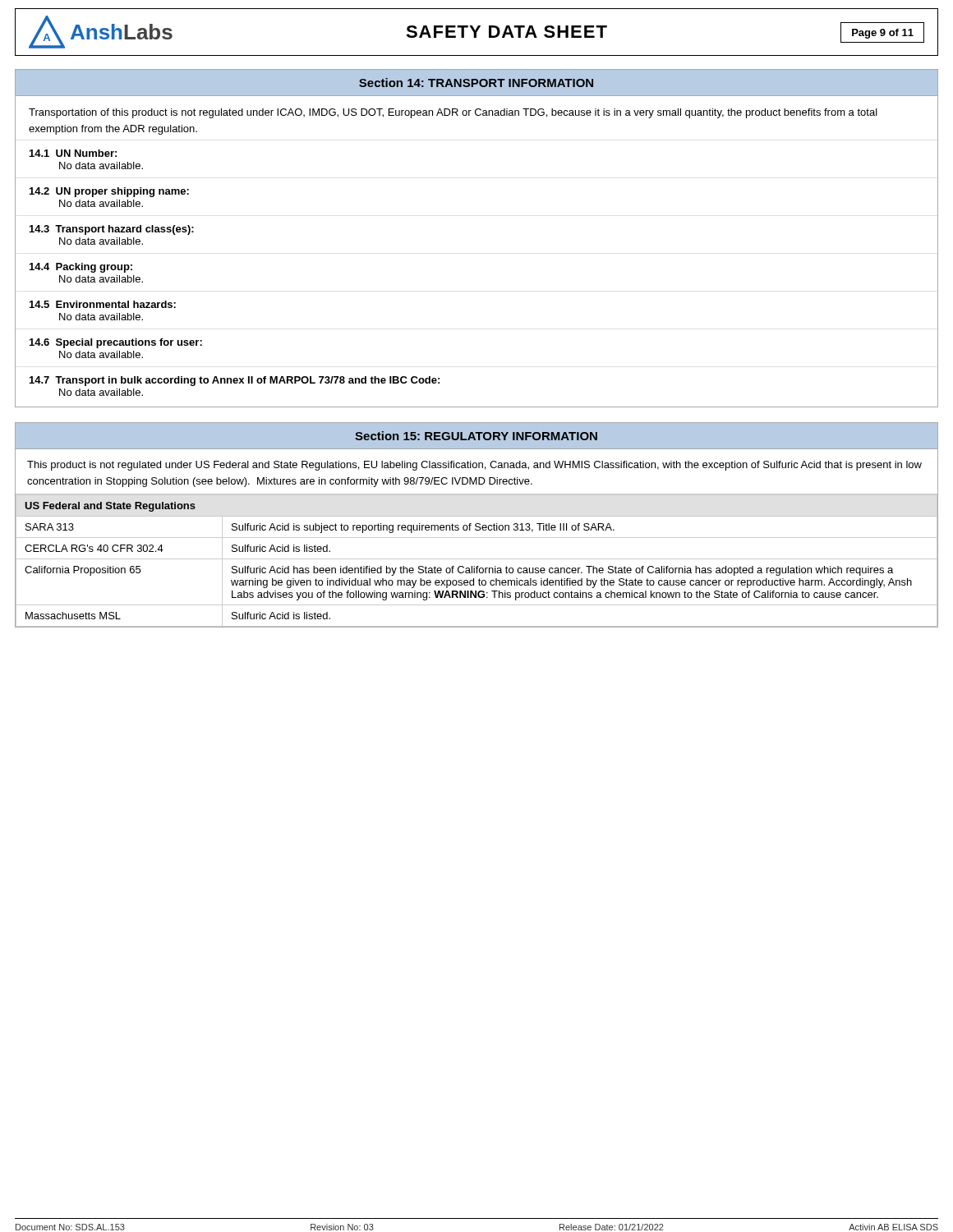The width and height of the screenshot is (953, 1232).
Task: Click on the text block that says "3 Transport hazard class(es): No data"
Action: [x=112, y=230]
